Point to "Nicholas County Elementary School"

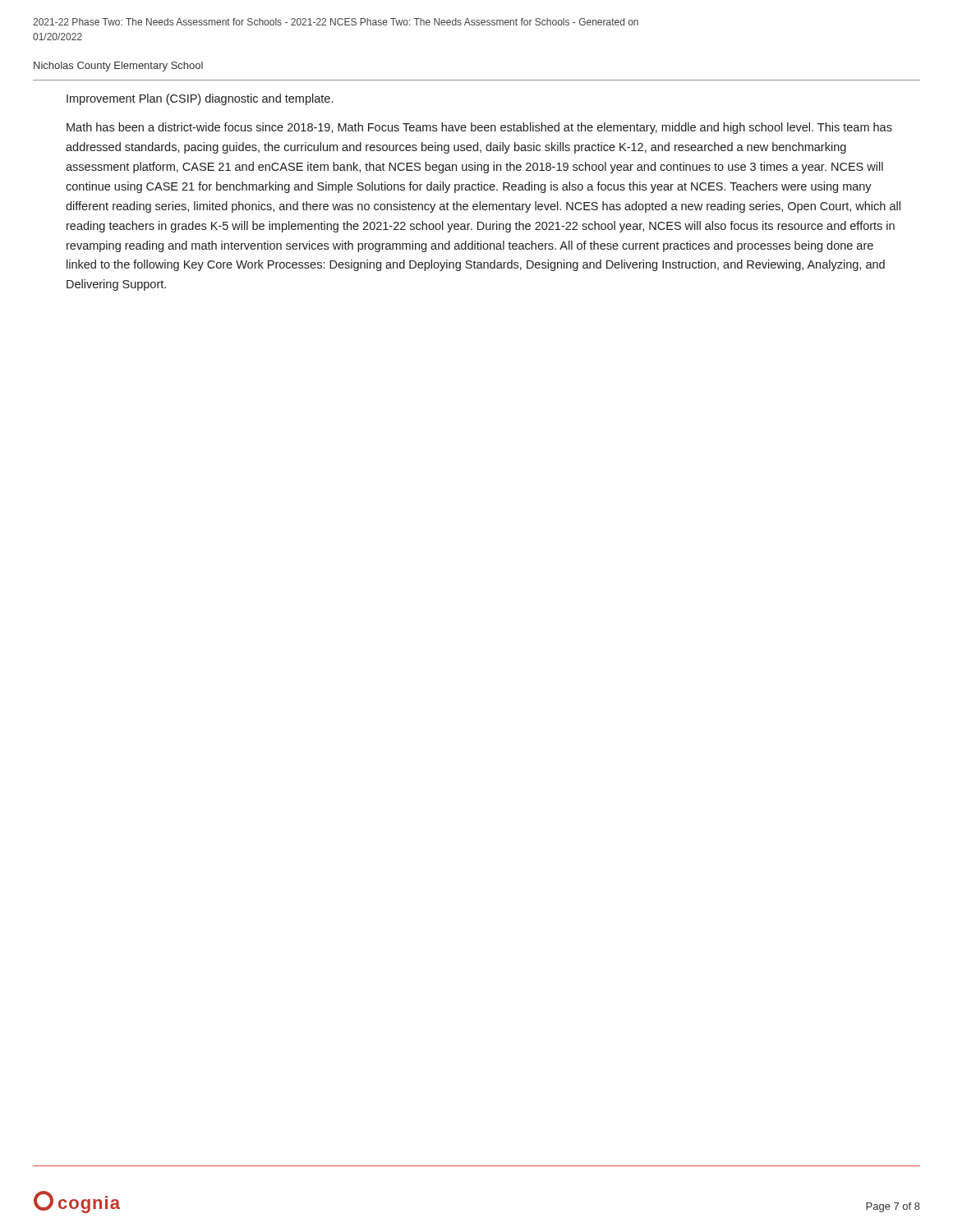(x=118, y=65)
